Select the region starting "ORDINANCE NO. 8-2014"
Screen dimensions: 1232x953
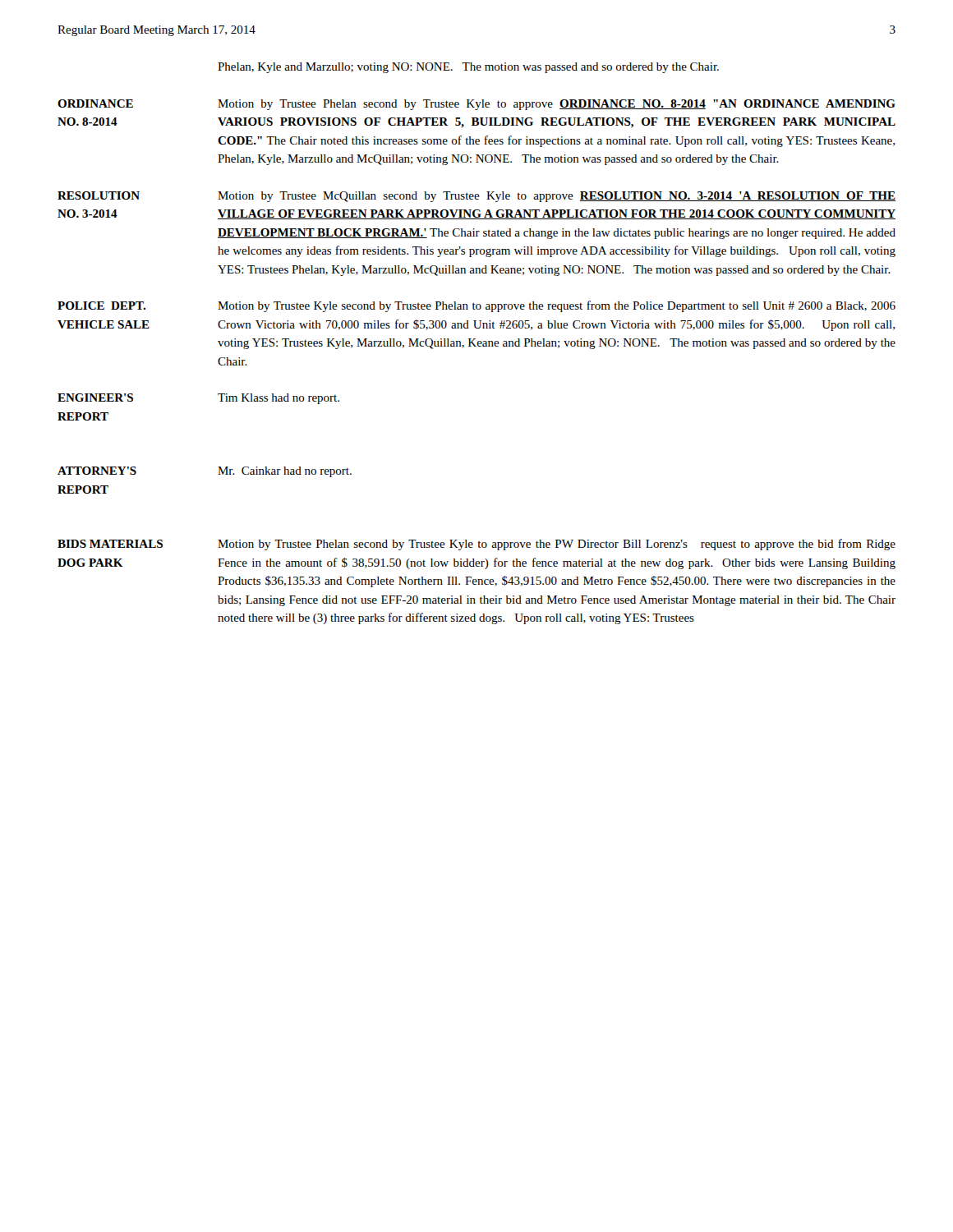pyautogui.click(x=95, y=112)
